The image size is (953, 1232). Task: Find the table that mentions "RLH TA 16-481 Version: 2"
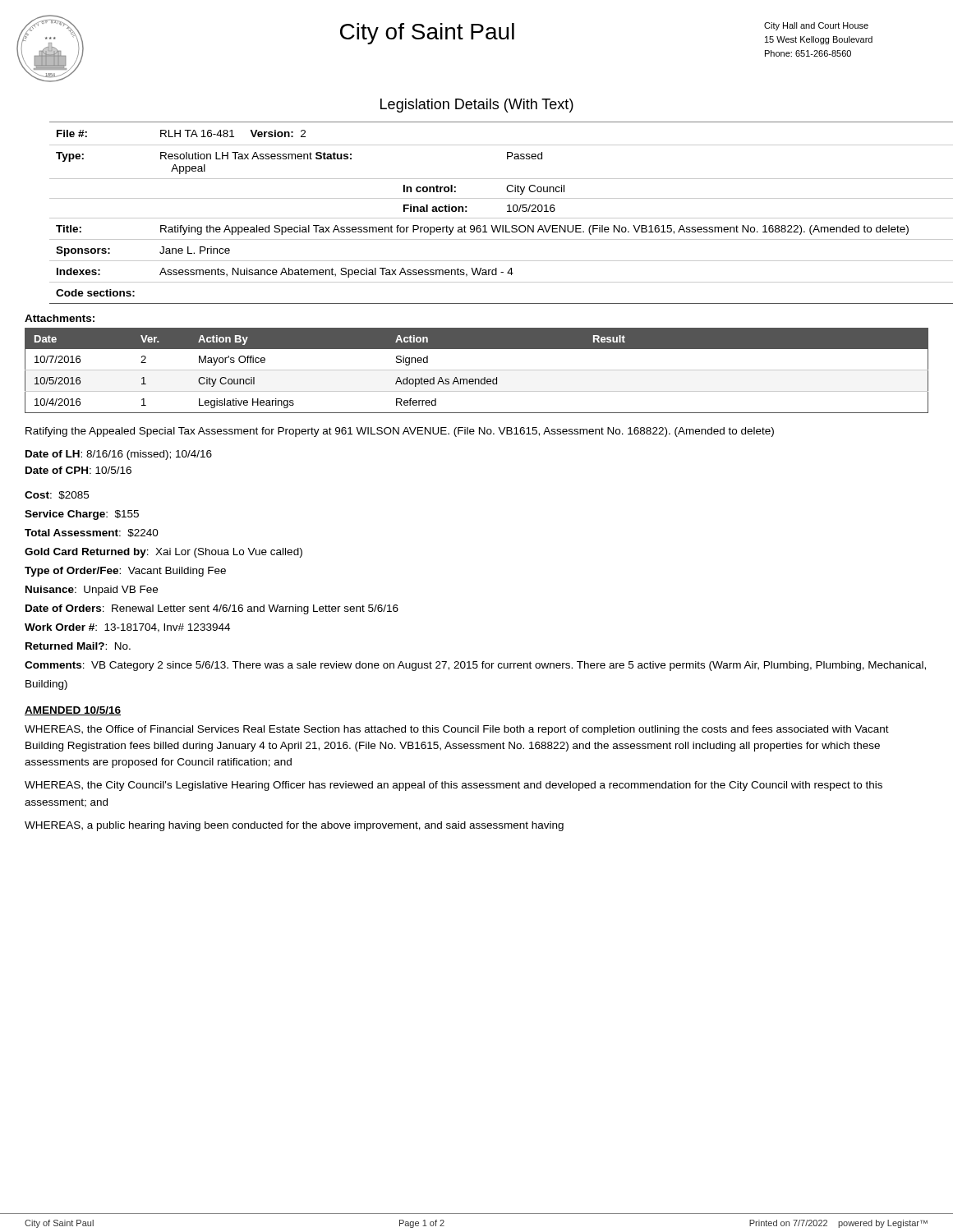476,213
